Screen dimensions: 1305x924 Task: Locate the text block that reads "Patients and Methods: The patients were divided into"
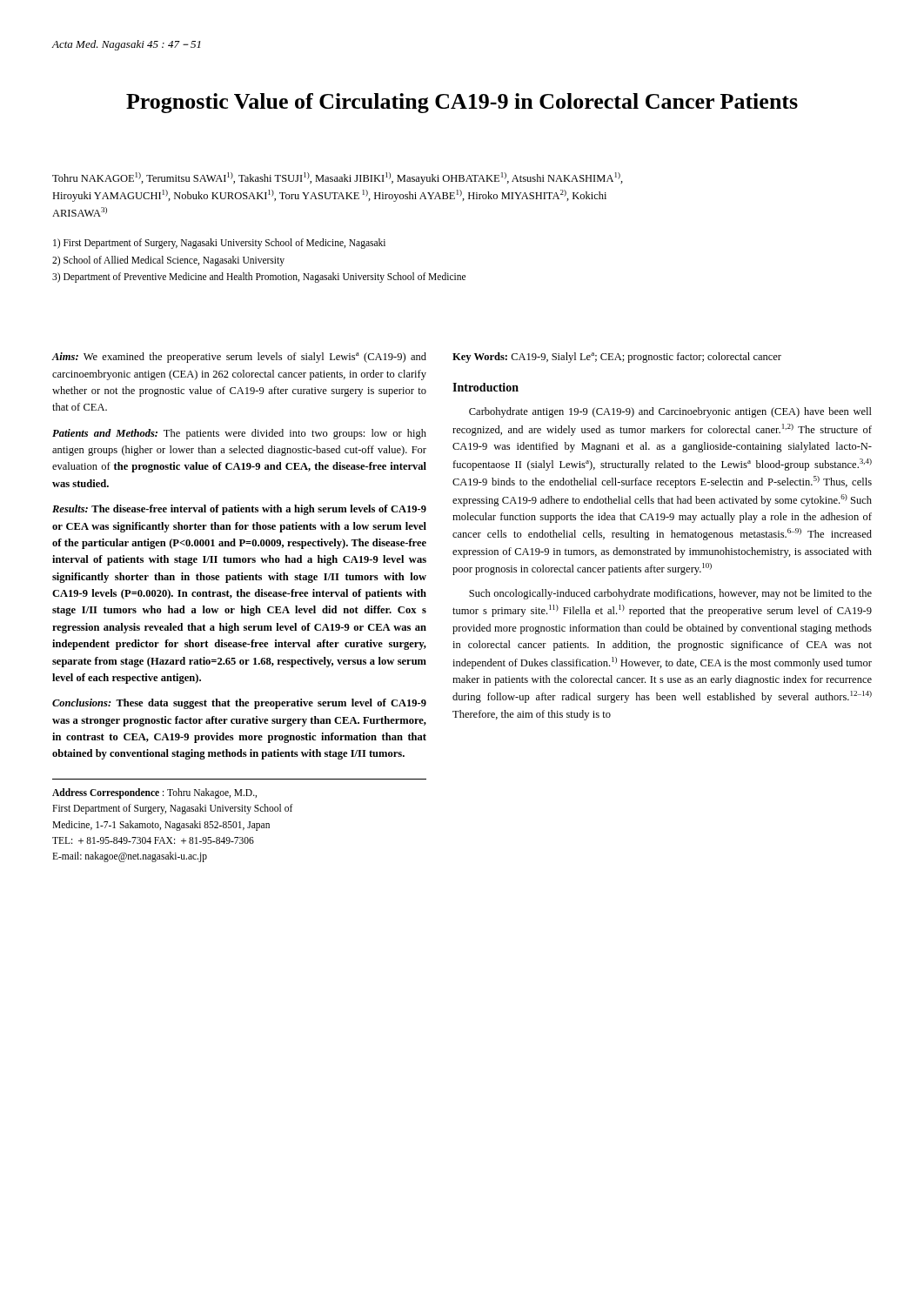[x=239, y=459]
